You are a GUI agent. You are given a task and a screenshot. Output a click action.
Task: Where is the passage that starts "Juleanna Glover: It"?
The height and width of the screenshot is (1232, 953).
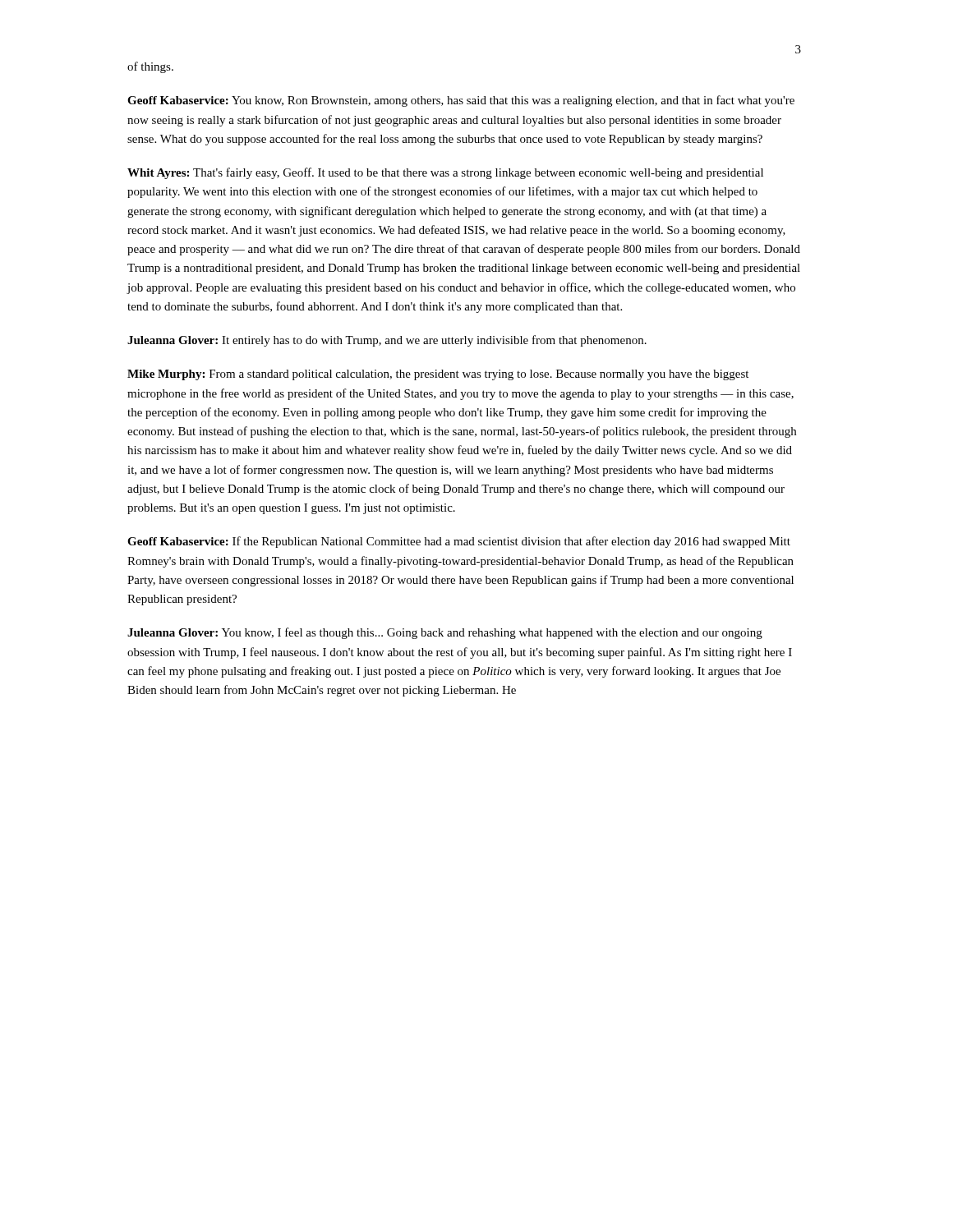[387, 340]
